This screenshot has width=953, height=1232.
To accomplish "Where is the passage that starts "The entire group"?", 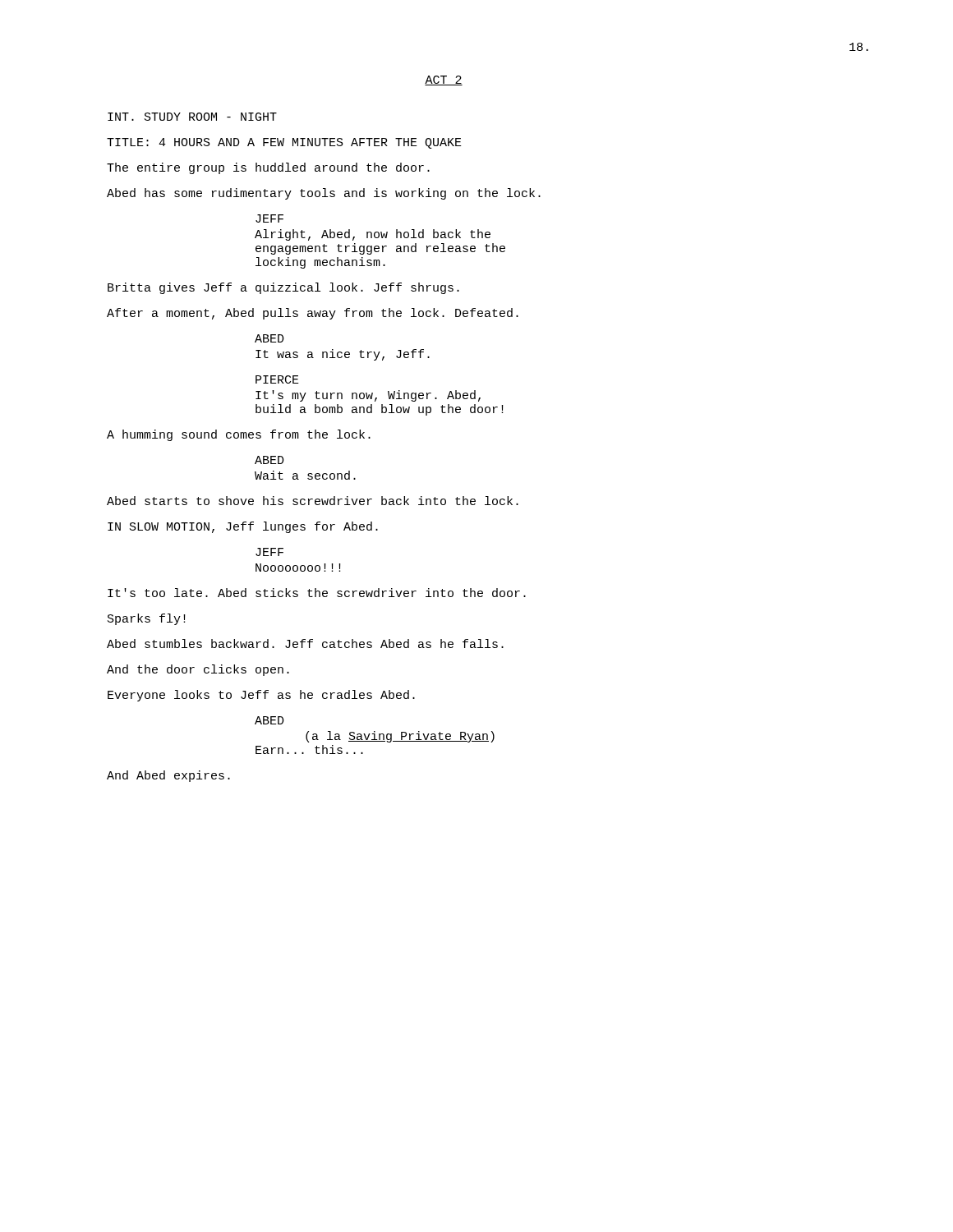I will (270, 169).
